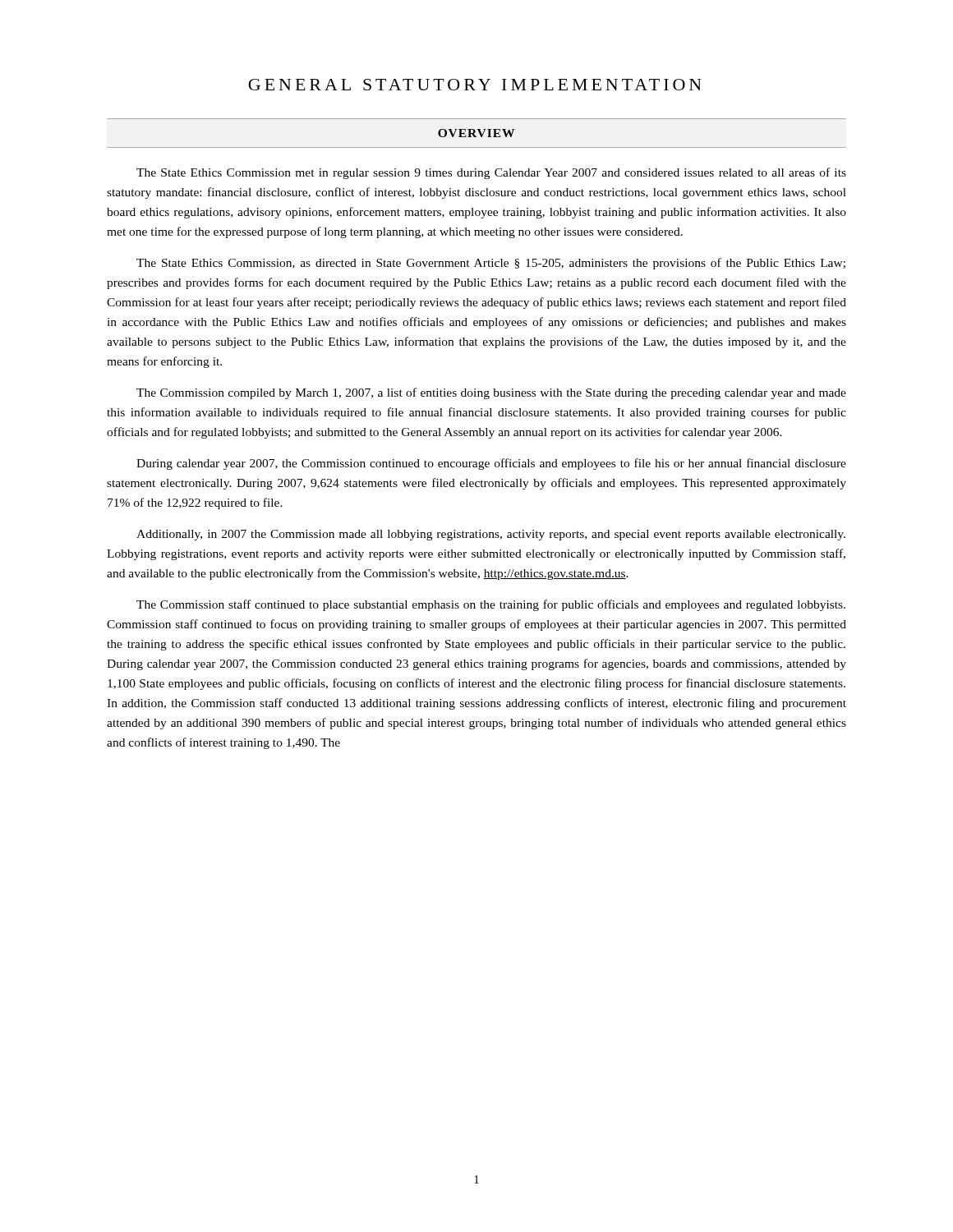The width and height of the screenshot is (953, 1232).
Task: Click on the passage starting "The Commission staff continued to place"
Action: (476, 673)
